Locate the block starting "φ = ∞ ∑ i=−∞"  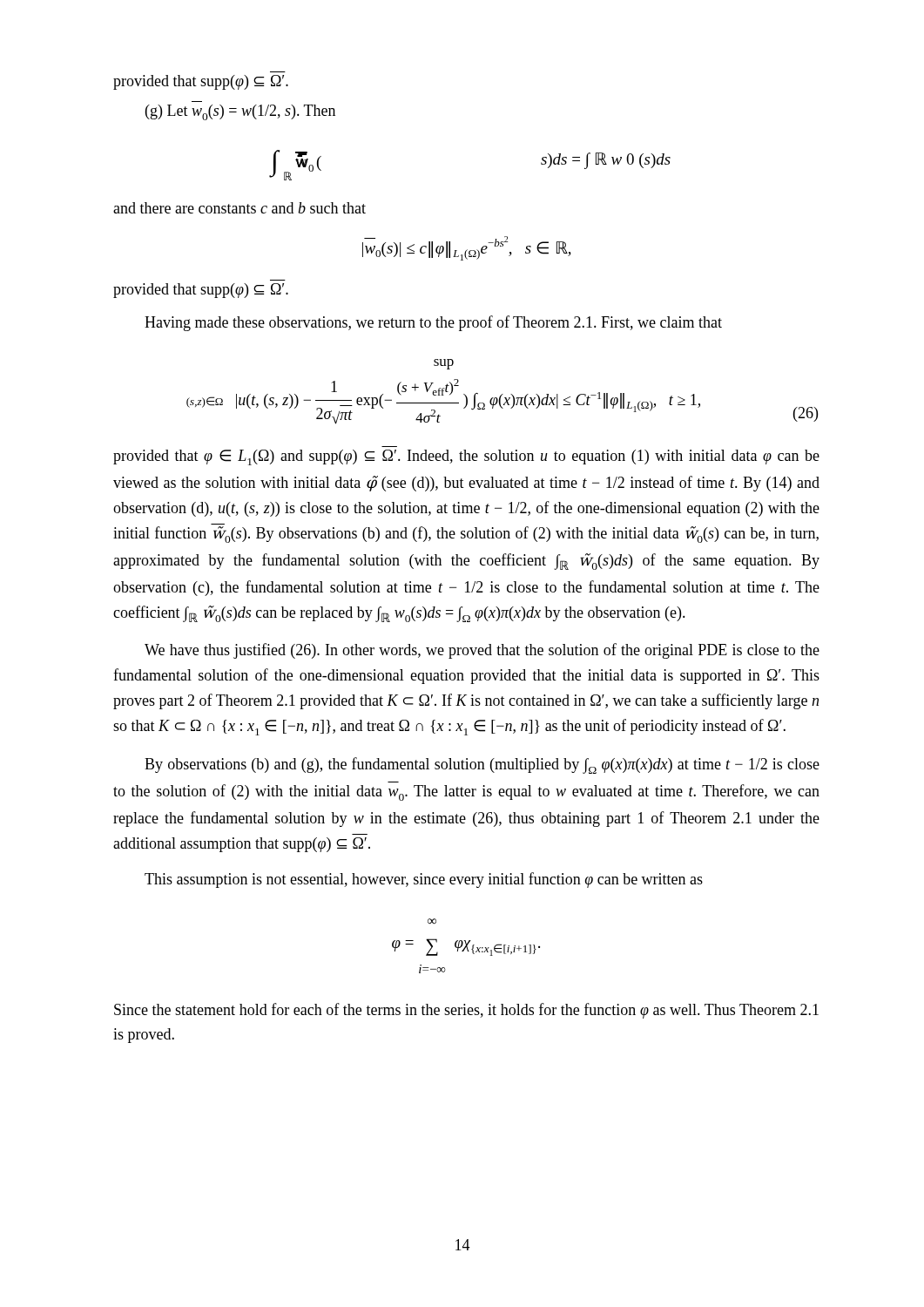(466, 945)
